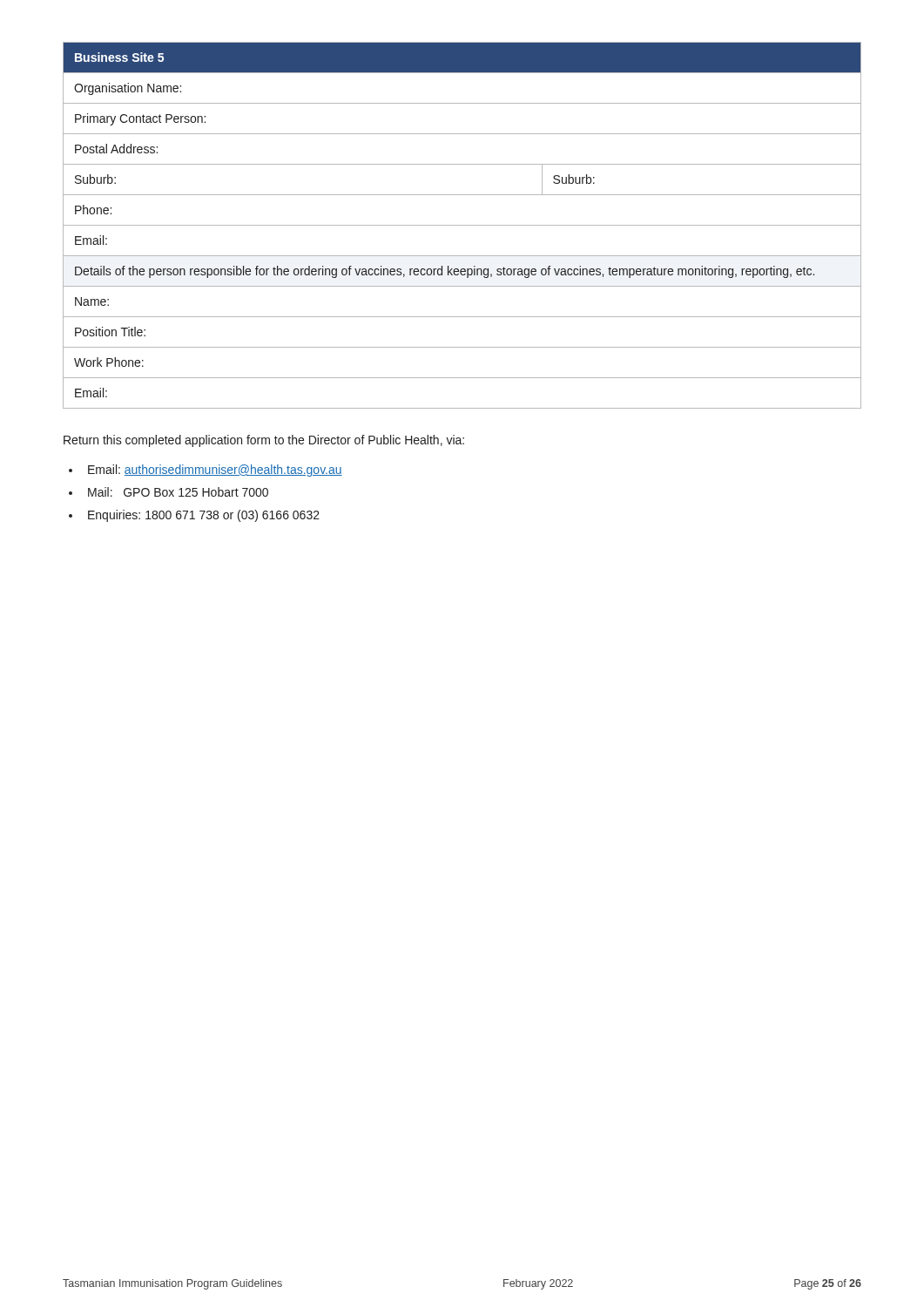Locate the list item that reads "Enquiries: 1800 671 738 or (03) 6166"
The width and height of the screenshot is (924, 1307).
203,515
